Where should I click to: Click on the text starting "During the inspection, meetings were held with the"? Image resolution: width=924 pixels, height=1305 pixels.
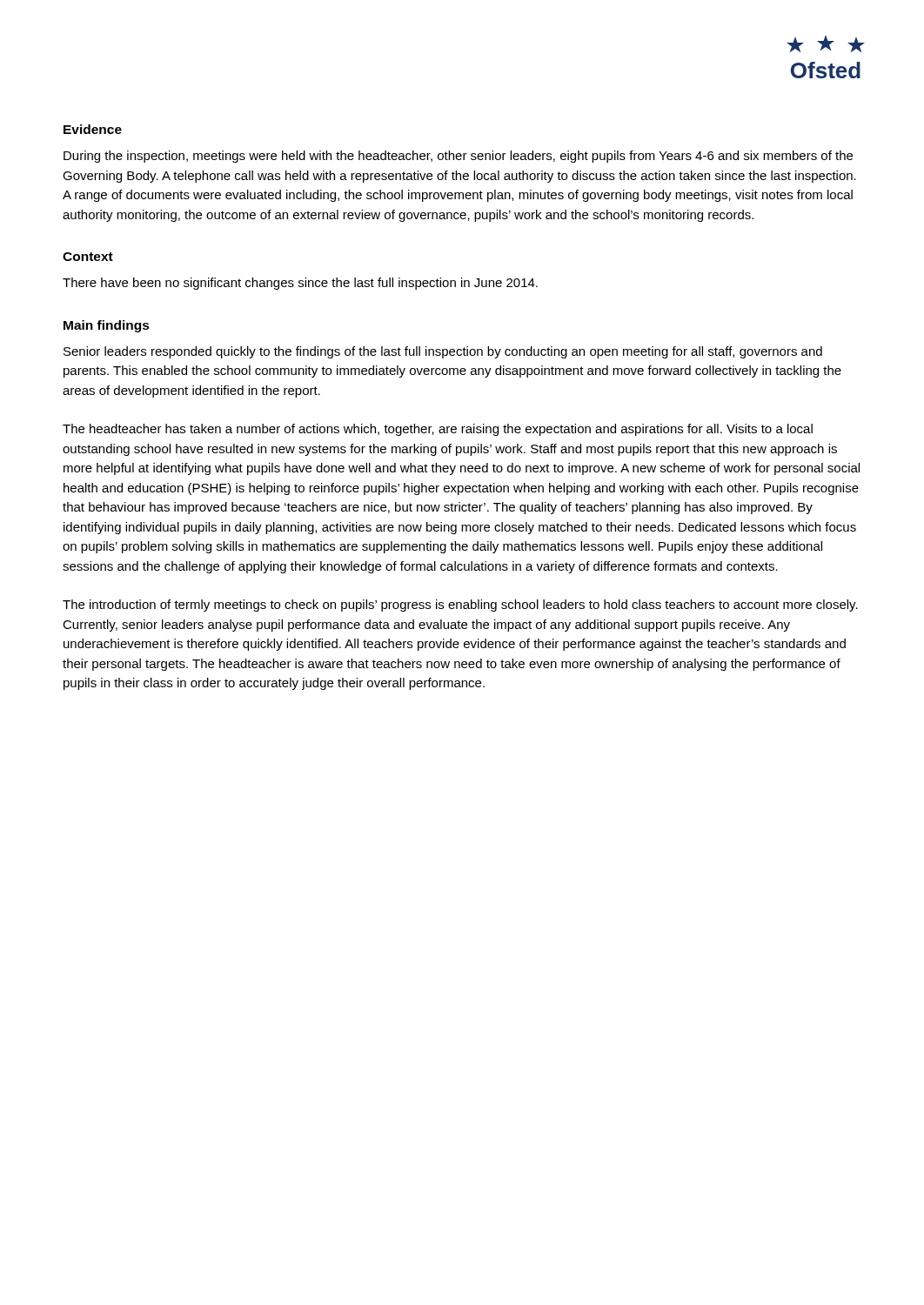(462, 185)
